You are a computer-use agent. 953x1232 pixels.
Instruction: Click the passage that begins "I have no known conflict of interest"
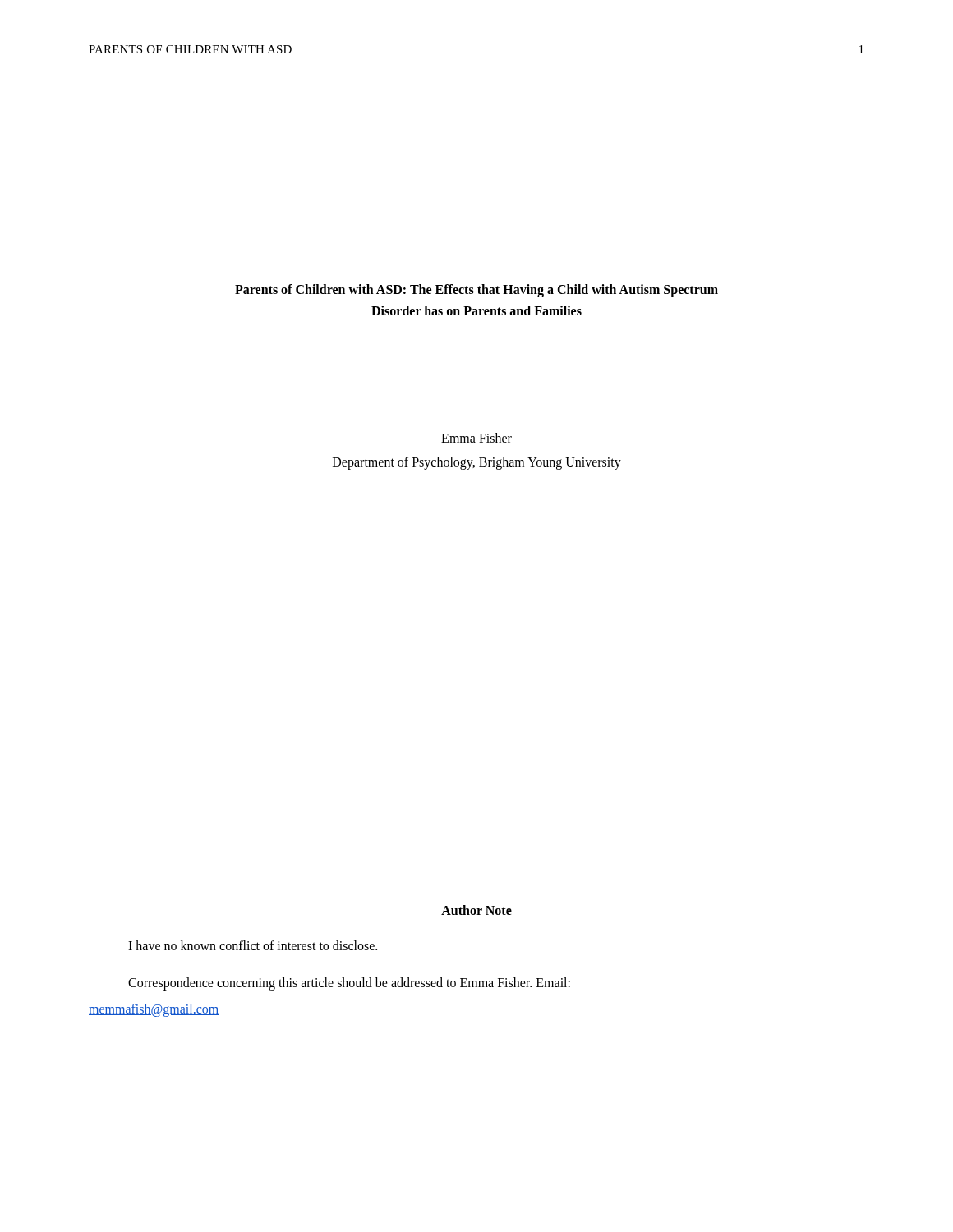point(253,946)
